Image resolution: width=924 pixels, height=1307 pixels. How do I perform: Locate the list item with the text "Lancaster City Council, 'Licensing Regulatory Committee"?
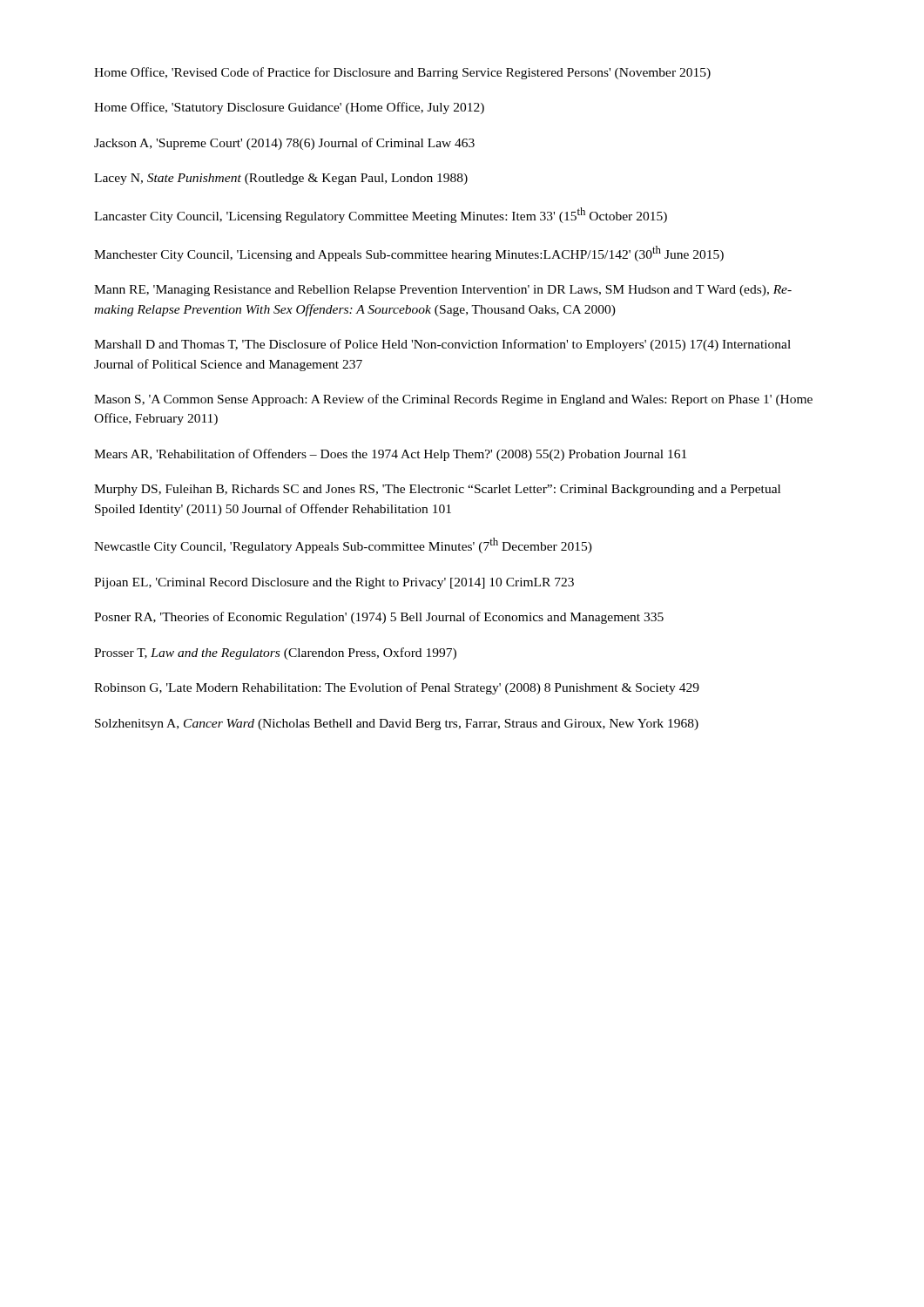[x=381, y=214]
